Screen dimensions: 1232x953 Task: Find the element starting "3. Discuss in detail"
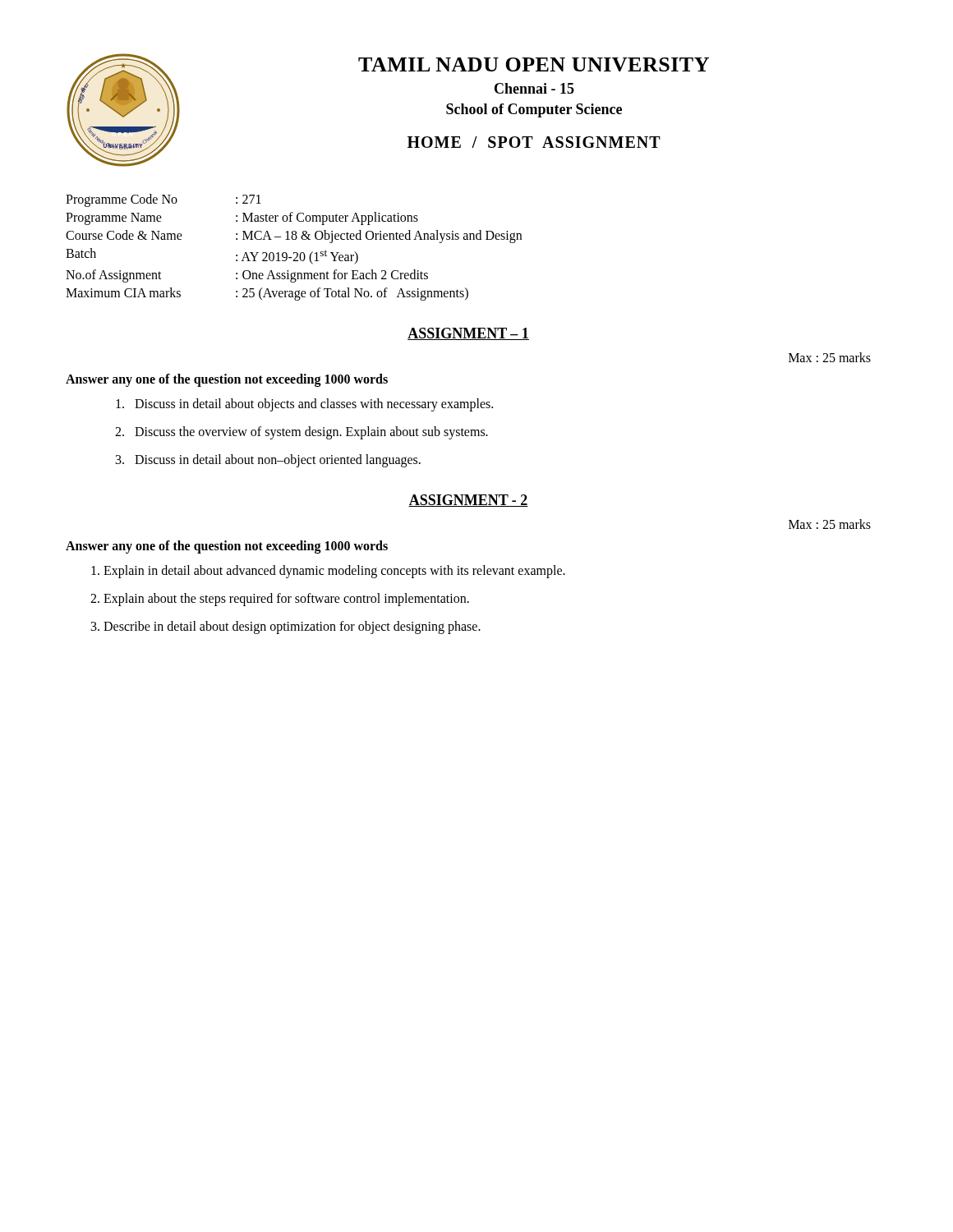pyautogui.click(x=268, y=460)
